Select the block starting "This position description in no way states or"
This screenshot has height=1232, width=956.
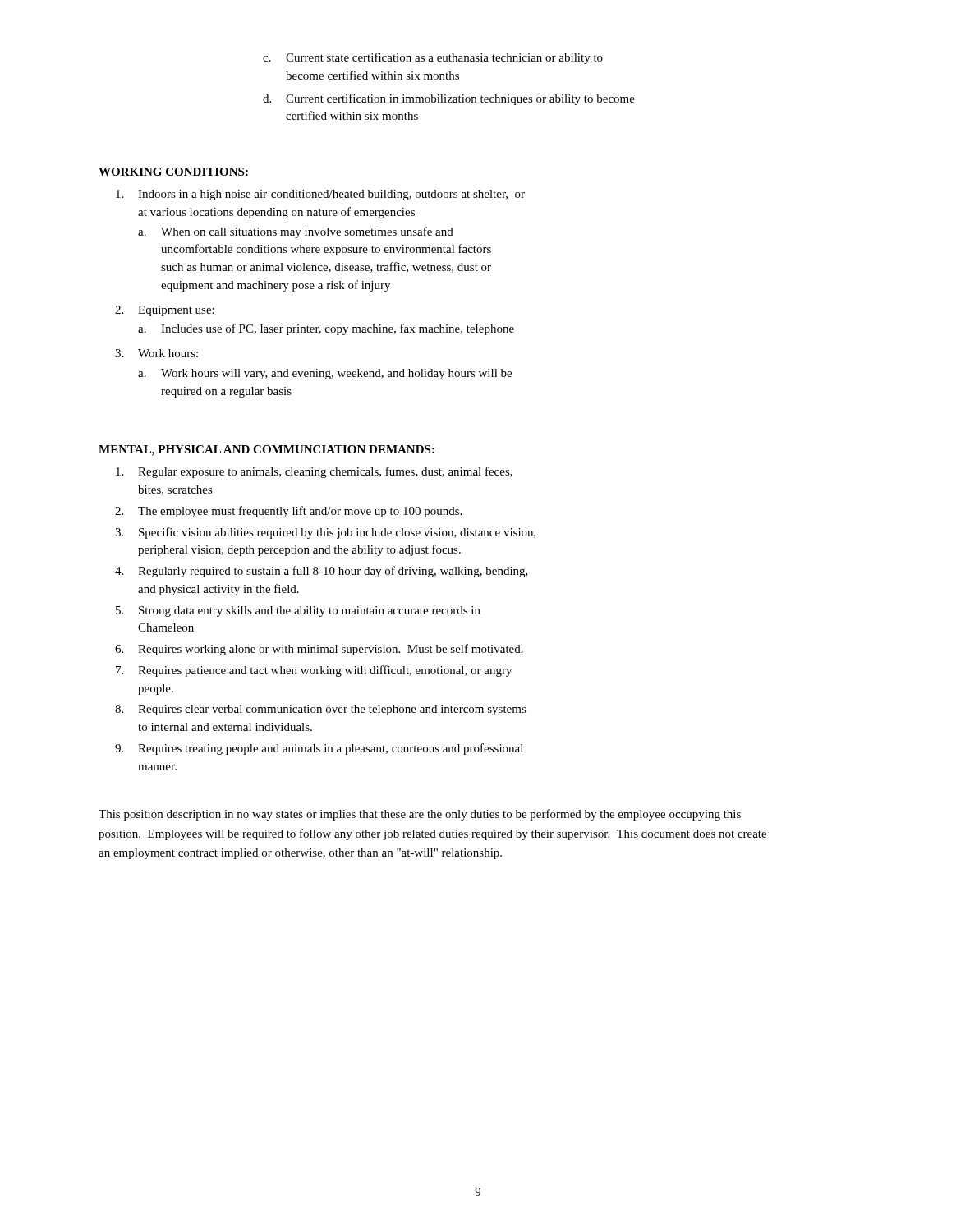tap(433, 833)
